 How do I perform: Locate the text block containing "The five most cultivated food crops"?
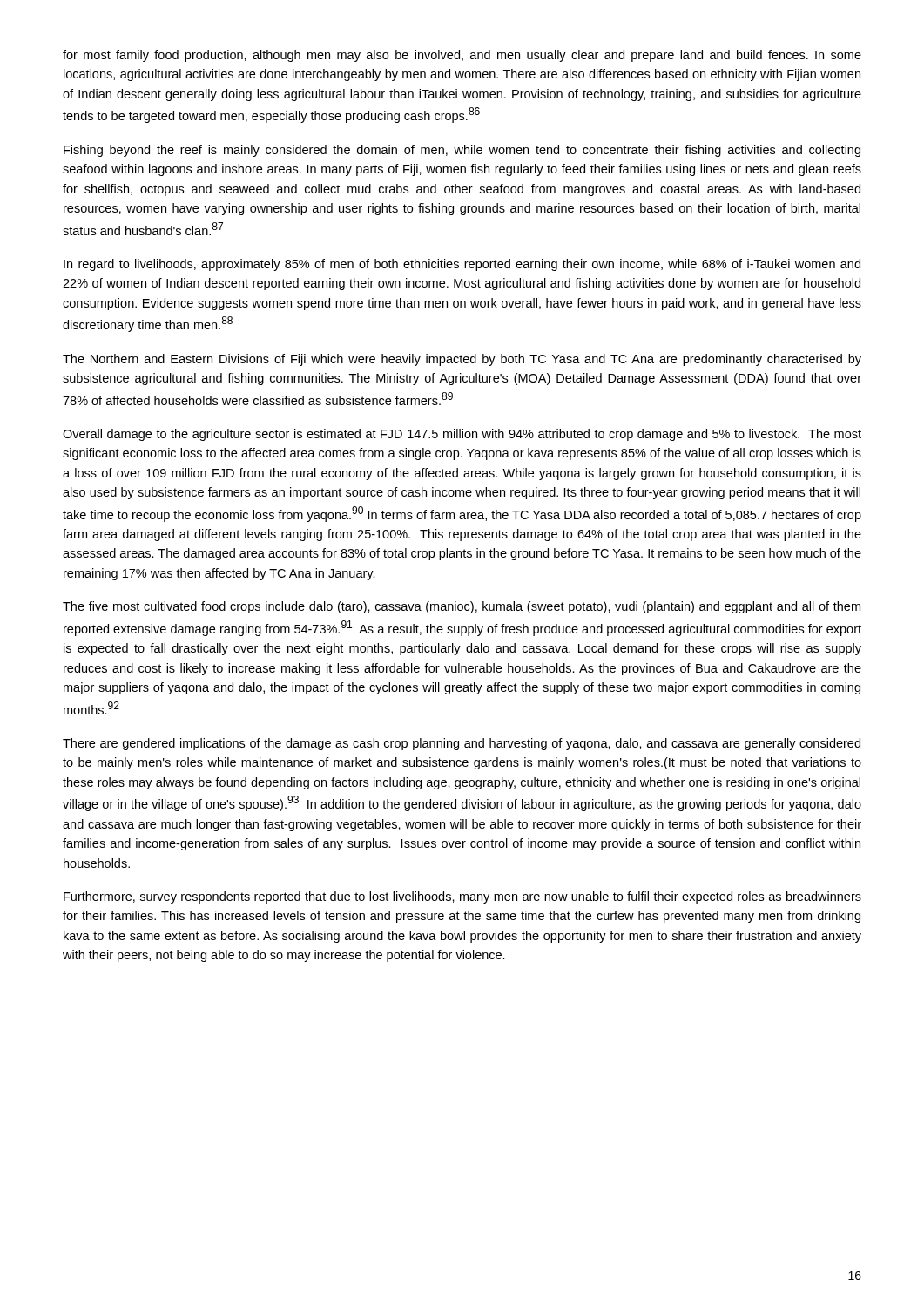click(462, 658)
